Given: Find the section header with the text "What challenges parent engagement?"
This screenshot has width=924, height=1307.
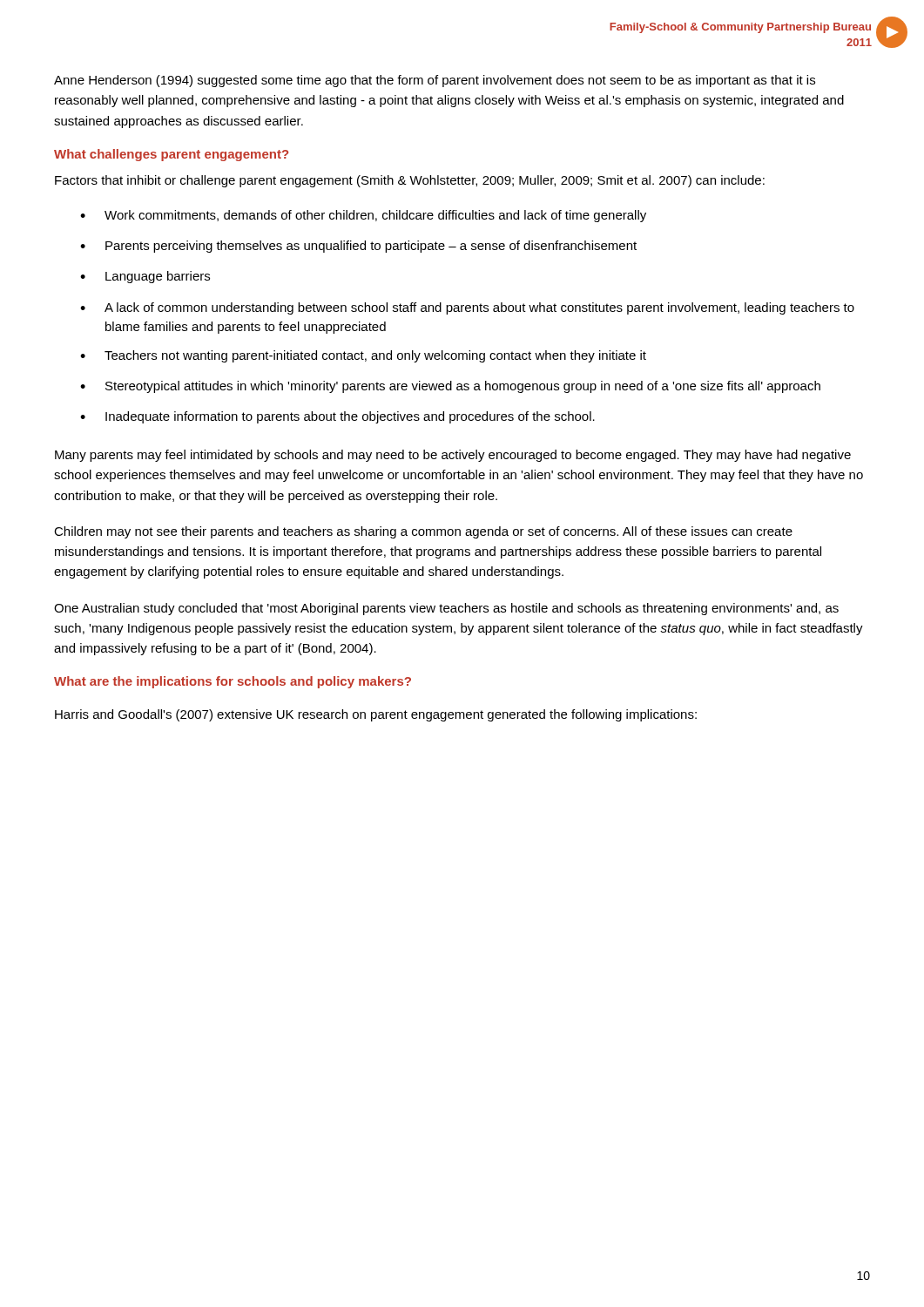Looking at the screenshot, I should coord(172,154).
